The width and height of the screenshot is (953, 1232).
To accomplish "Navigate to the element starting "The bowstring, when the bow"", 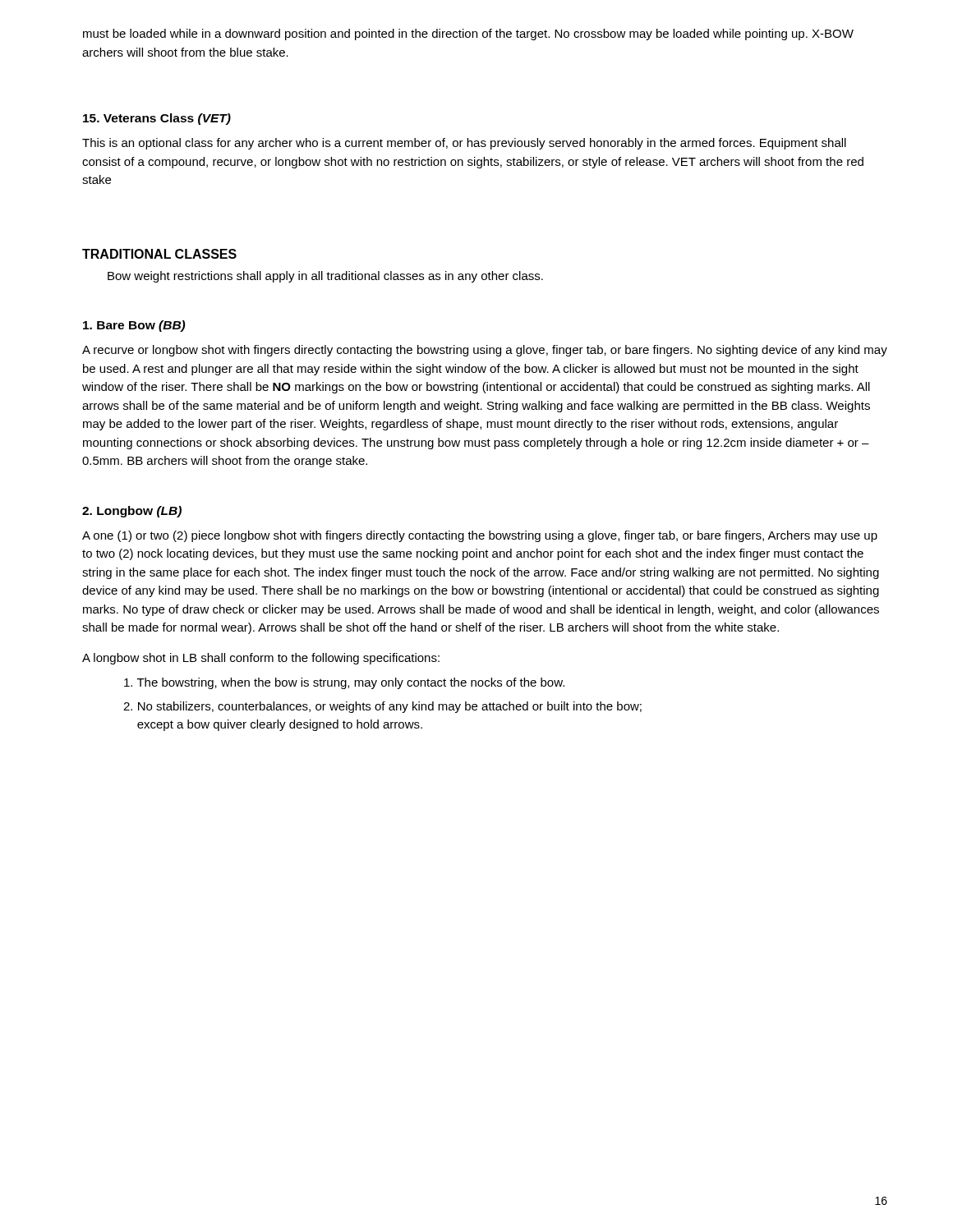I will (344, 682).
